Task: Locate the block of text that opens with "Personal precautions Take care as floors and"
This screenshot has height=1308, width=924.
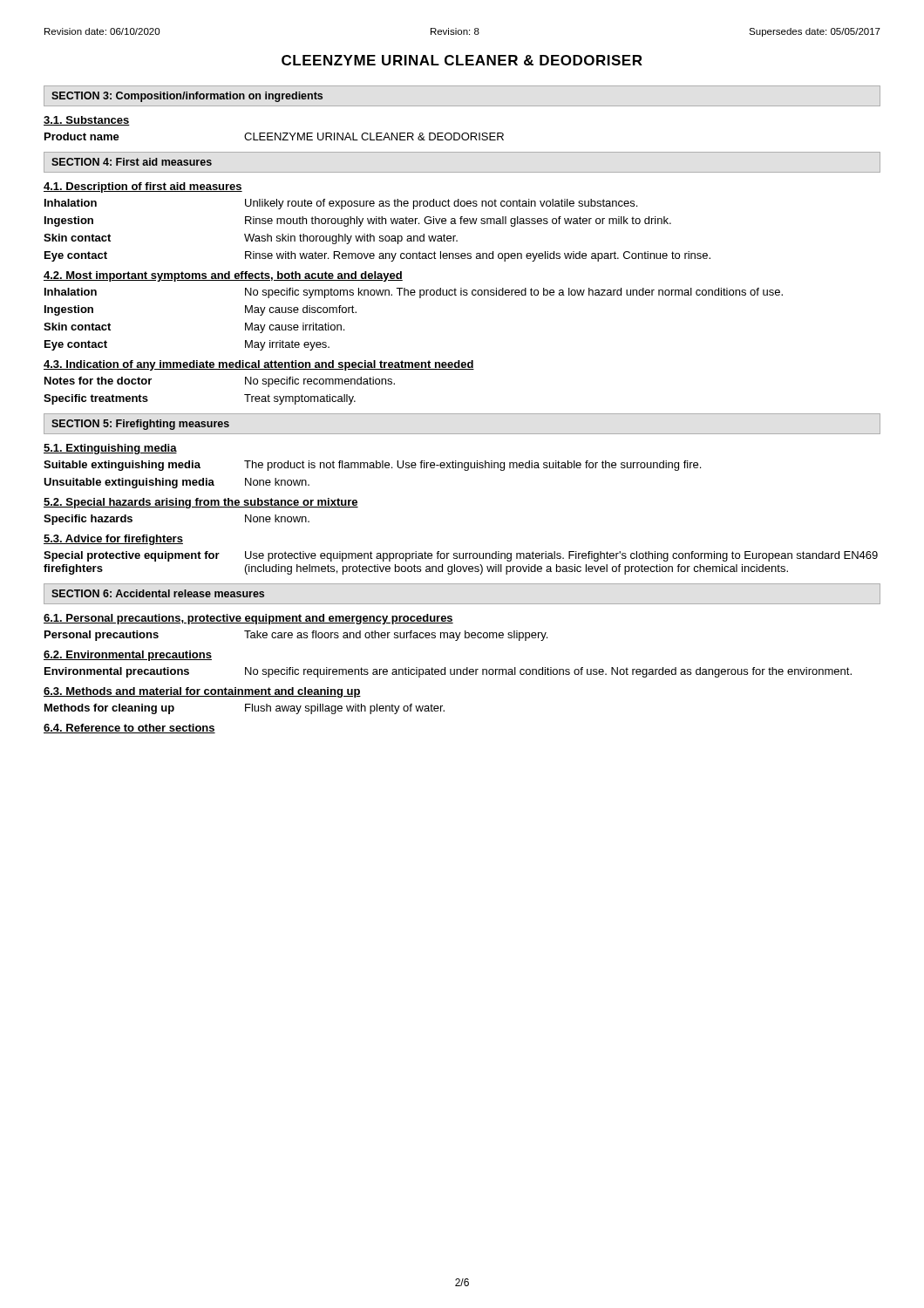Action: pos(462,634)
